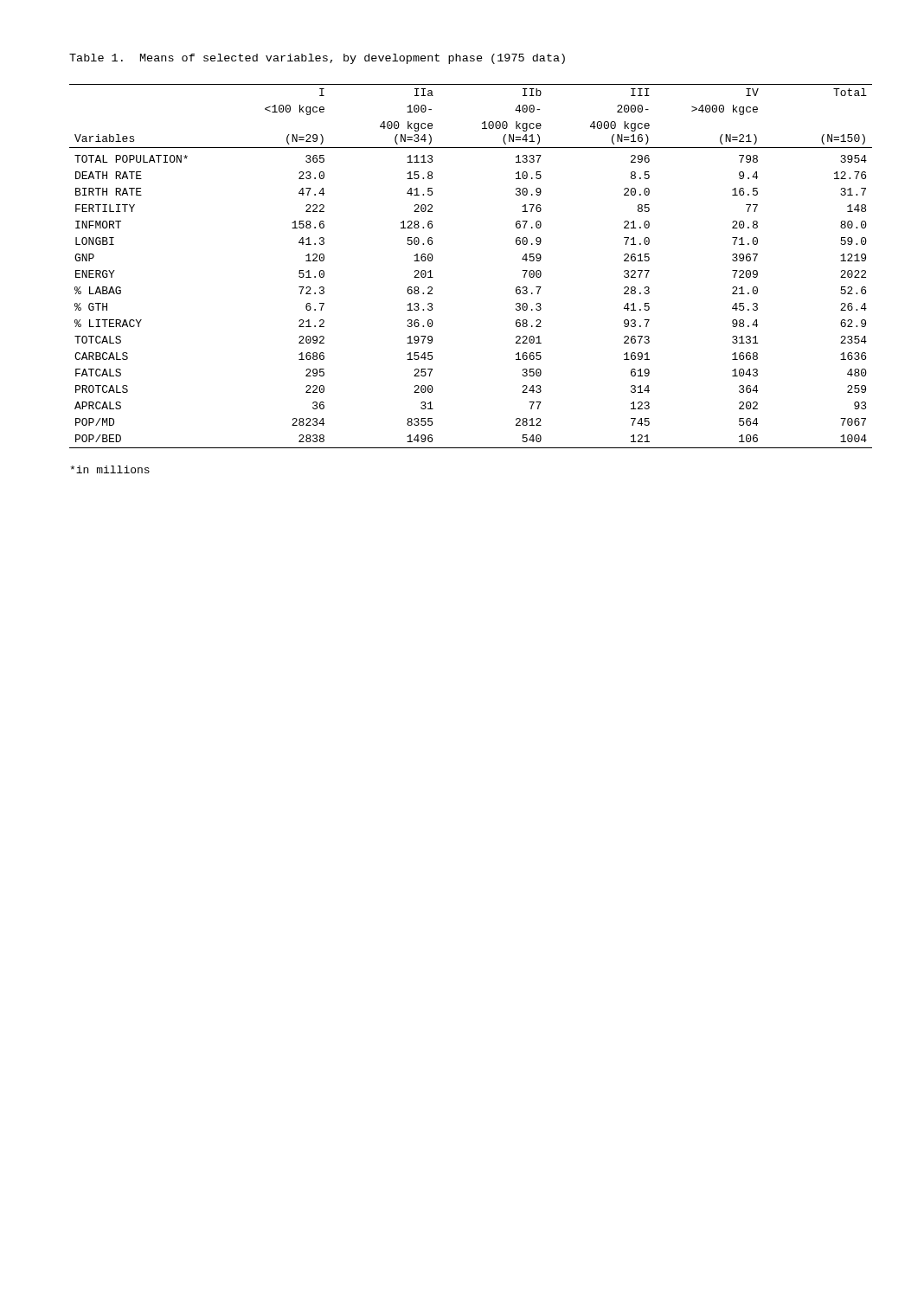This screenshot has height=1298, width=924.
Task: Locate the title
Action: point(318,58)
